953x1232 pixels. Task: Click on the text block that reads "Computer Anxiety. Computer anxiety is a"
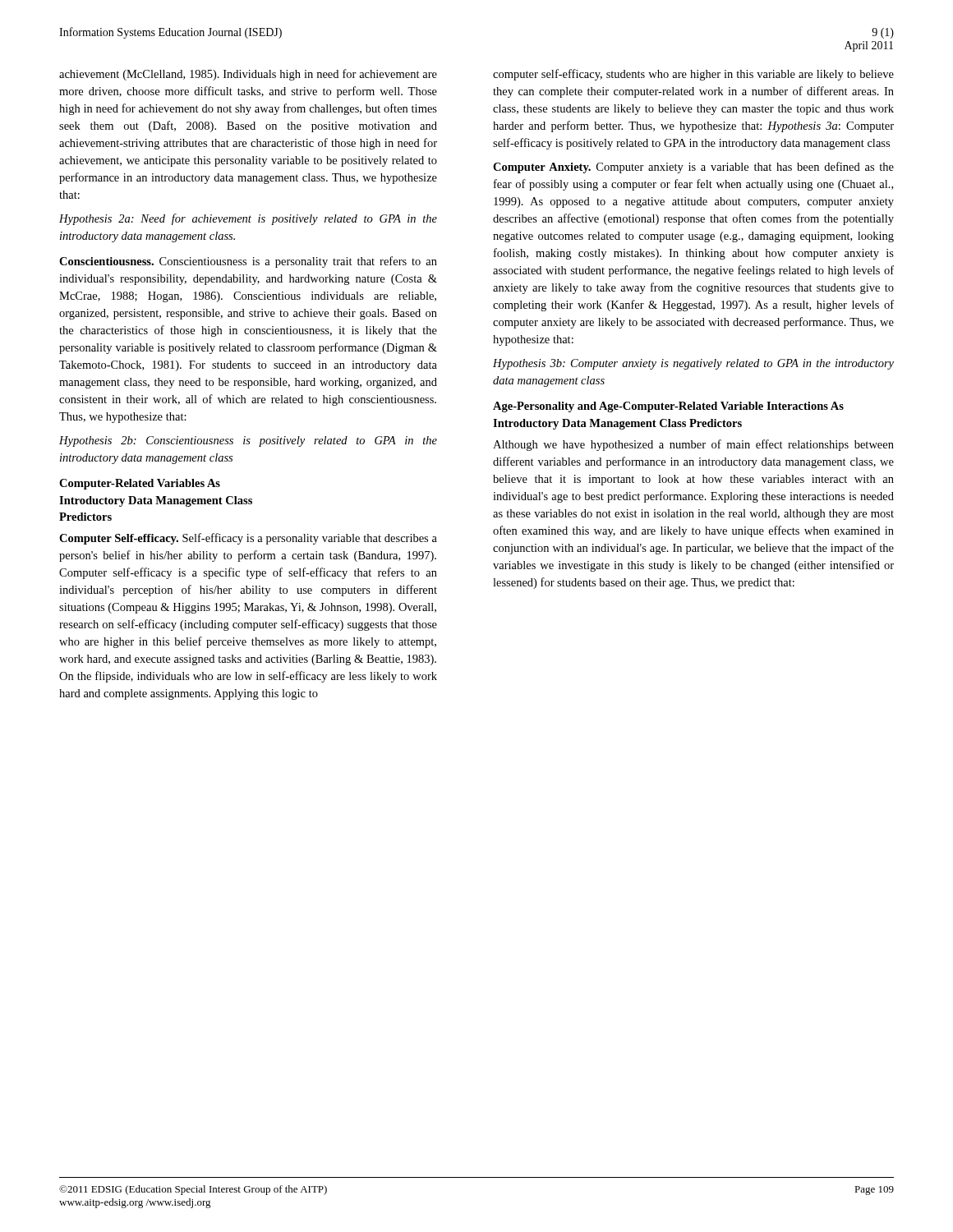(693, 253)
